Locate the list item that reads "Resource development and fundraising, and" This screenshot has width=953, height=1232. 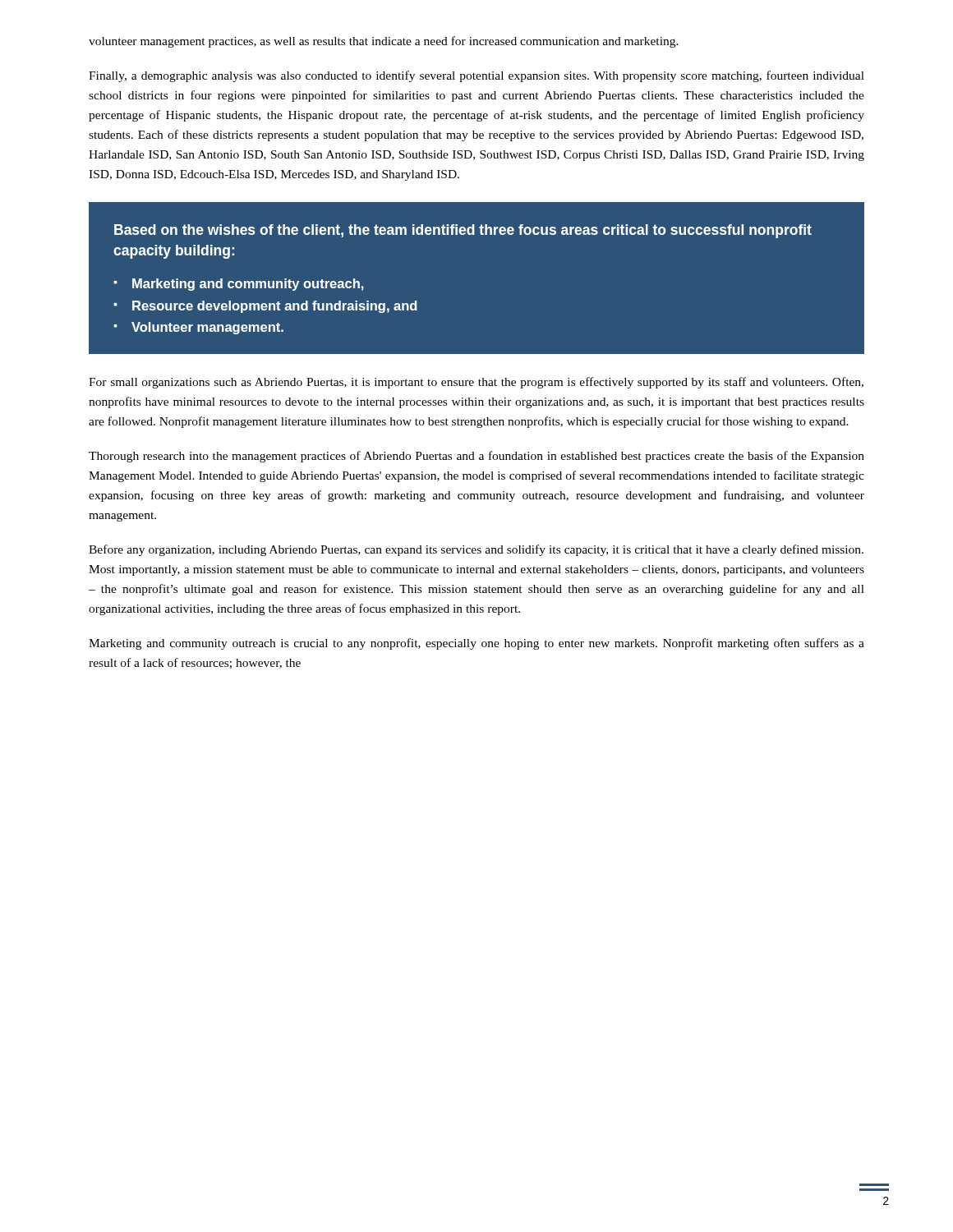(x=275, y=305)
